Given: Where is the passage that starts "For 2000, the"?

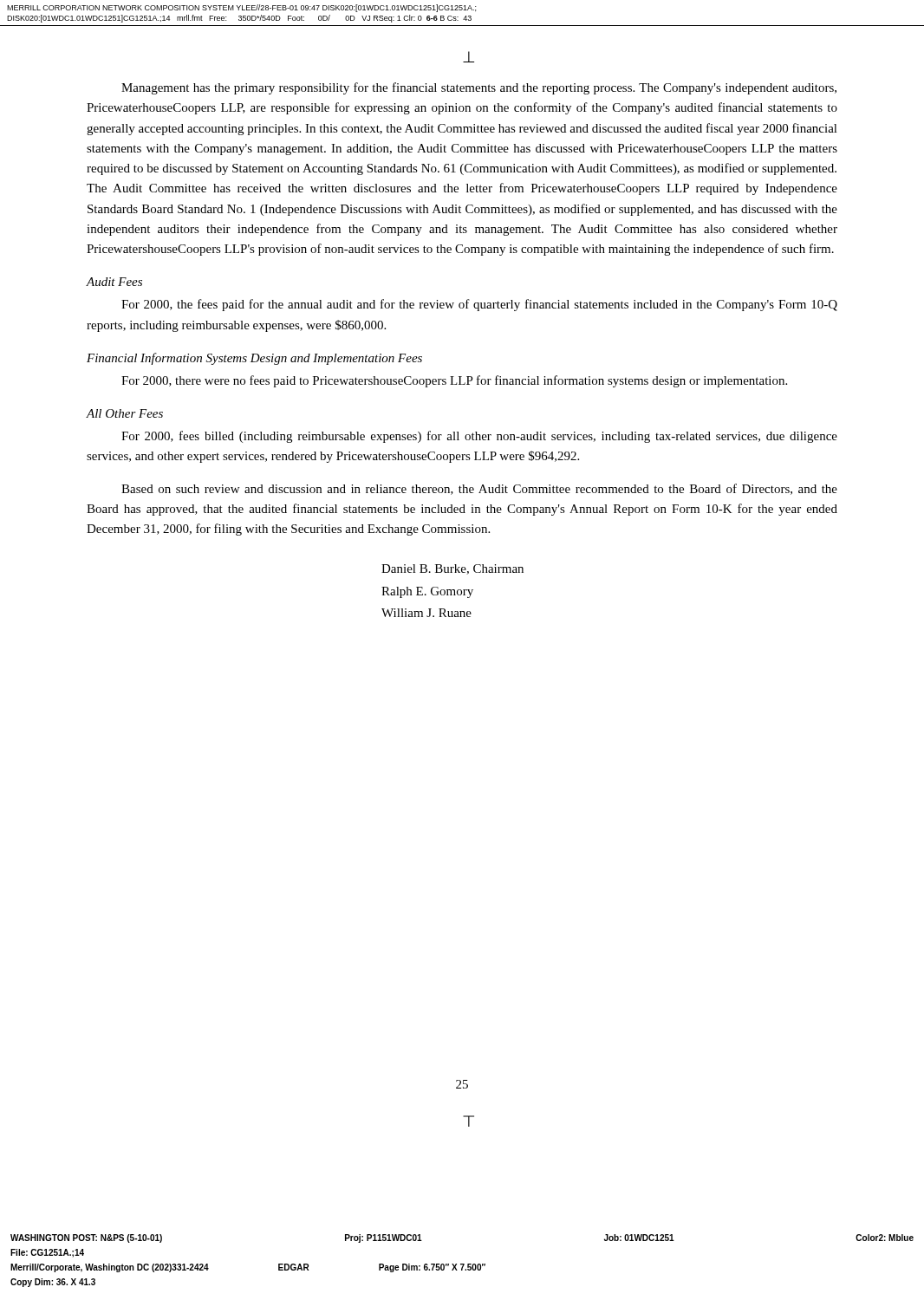Looking at the screenshot, I should [x=462, y=314].
